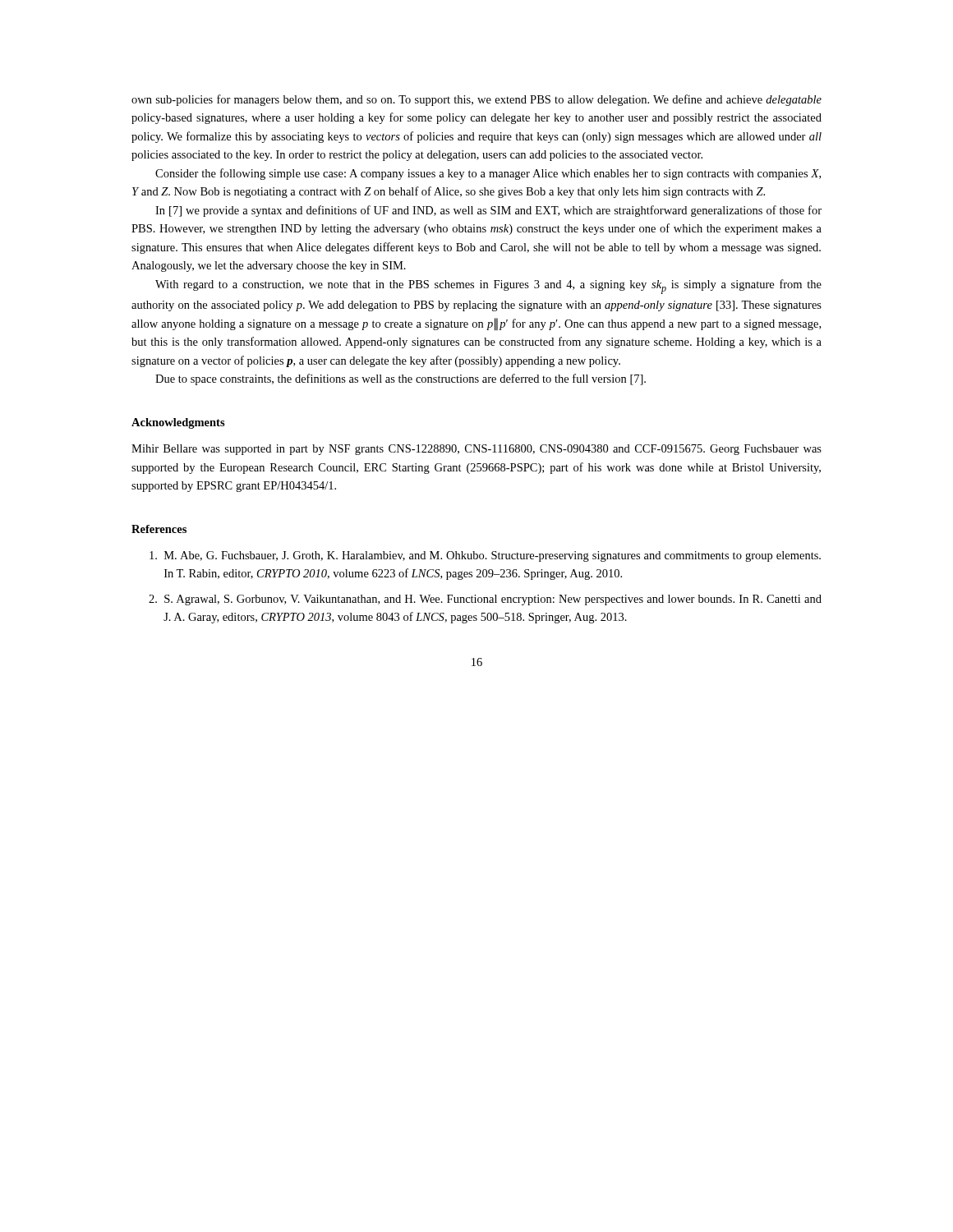The width and height of the screenshot is (953, 1232).
Task: Find the text block that reads "own sub-policies for managers"
Action: click(476, 127)
